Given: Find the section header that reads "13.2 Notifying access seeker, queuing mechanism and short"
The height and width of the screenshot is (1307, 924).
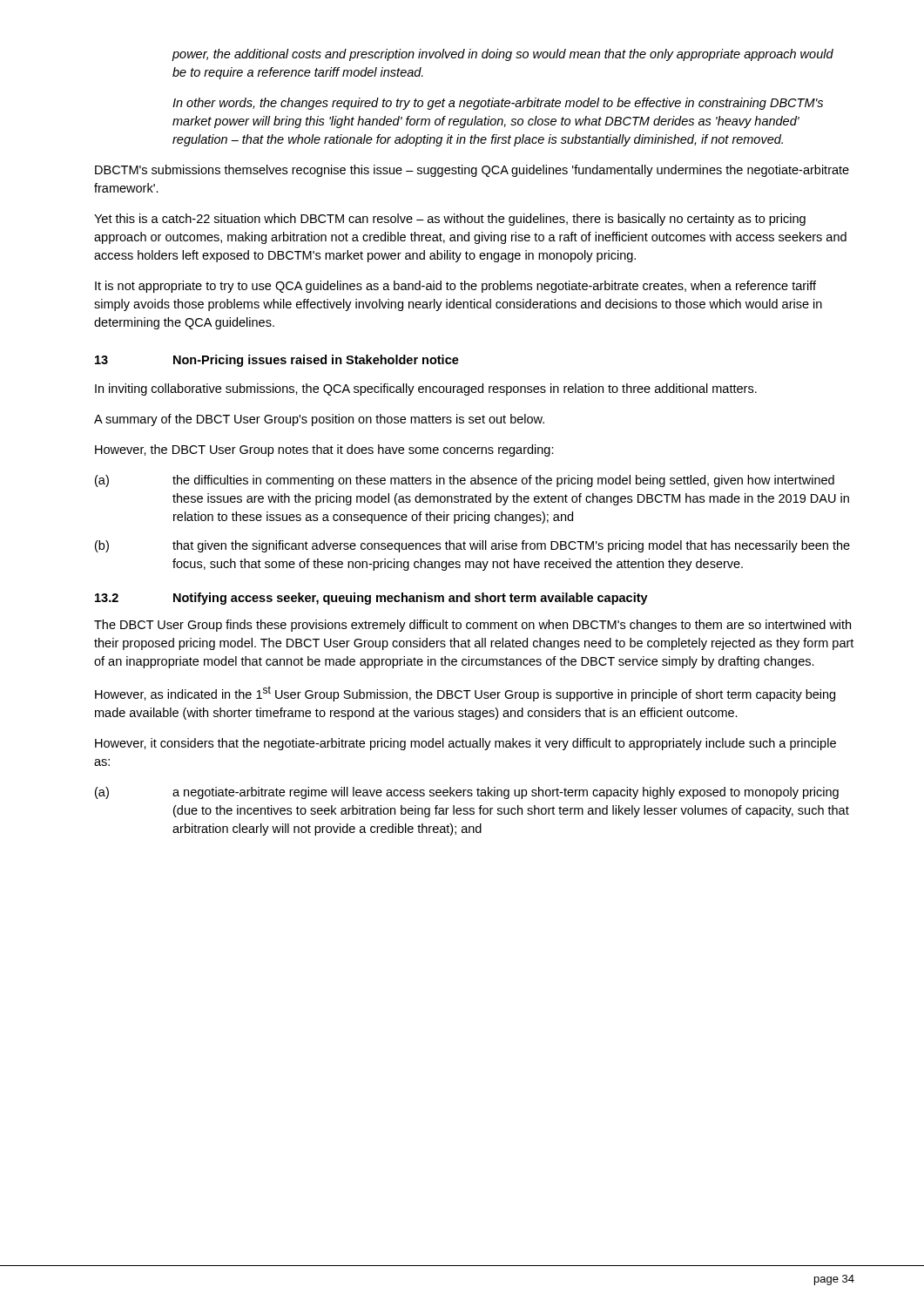Looking at the screenshot, I should pyautogui.click(x=371, y=598).
